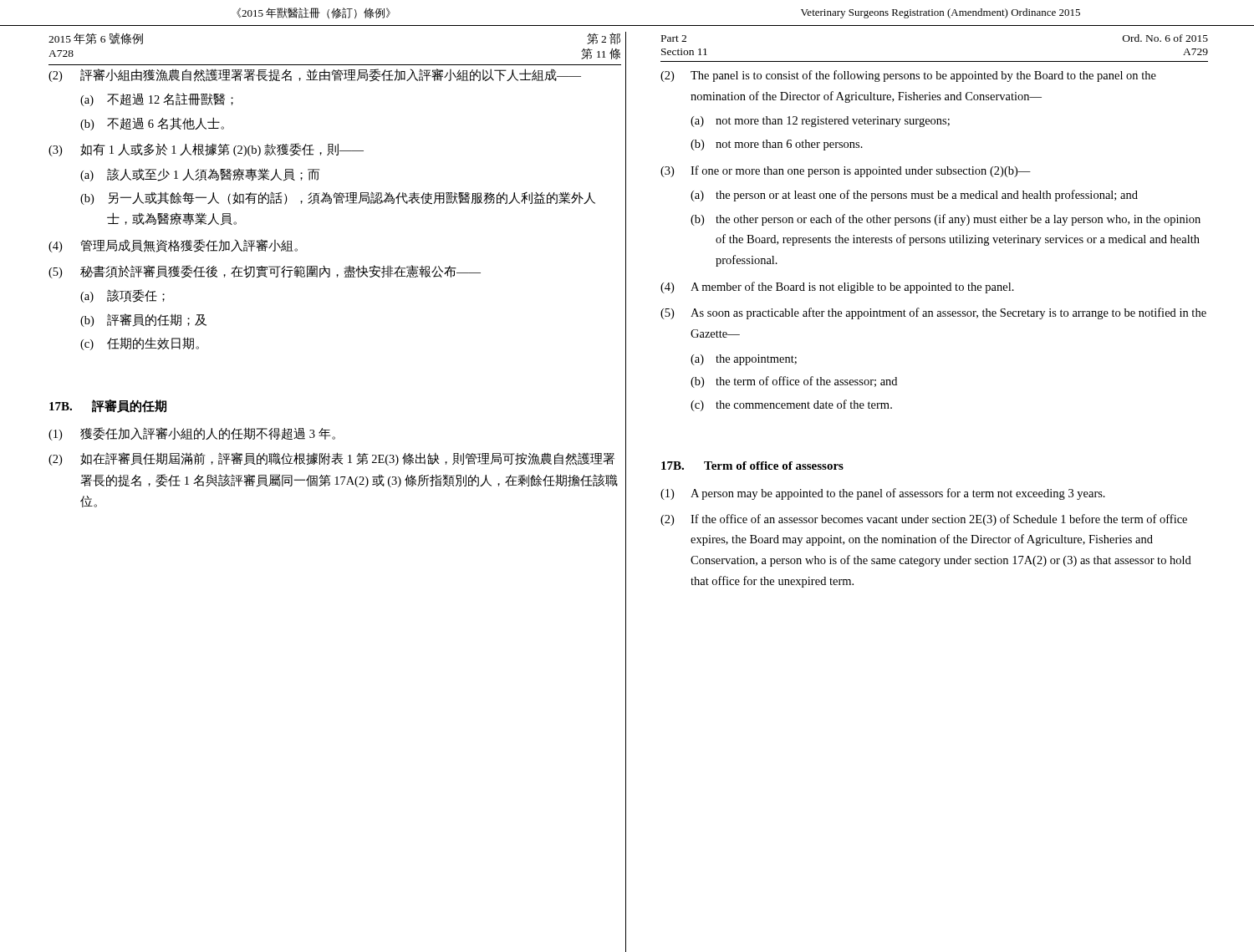1254x952 pixels.
Task: Find the element starting "(b) 評審員的任期；及"
Action: pyautogui.click(x=143, y=320)
